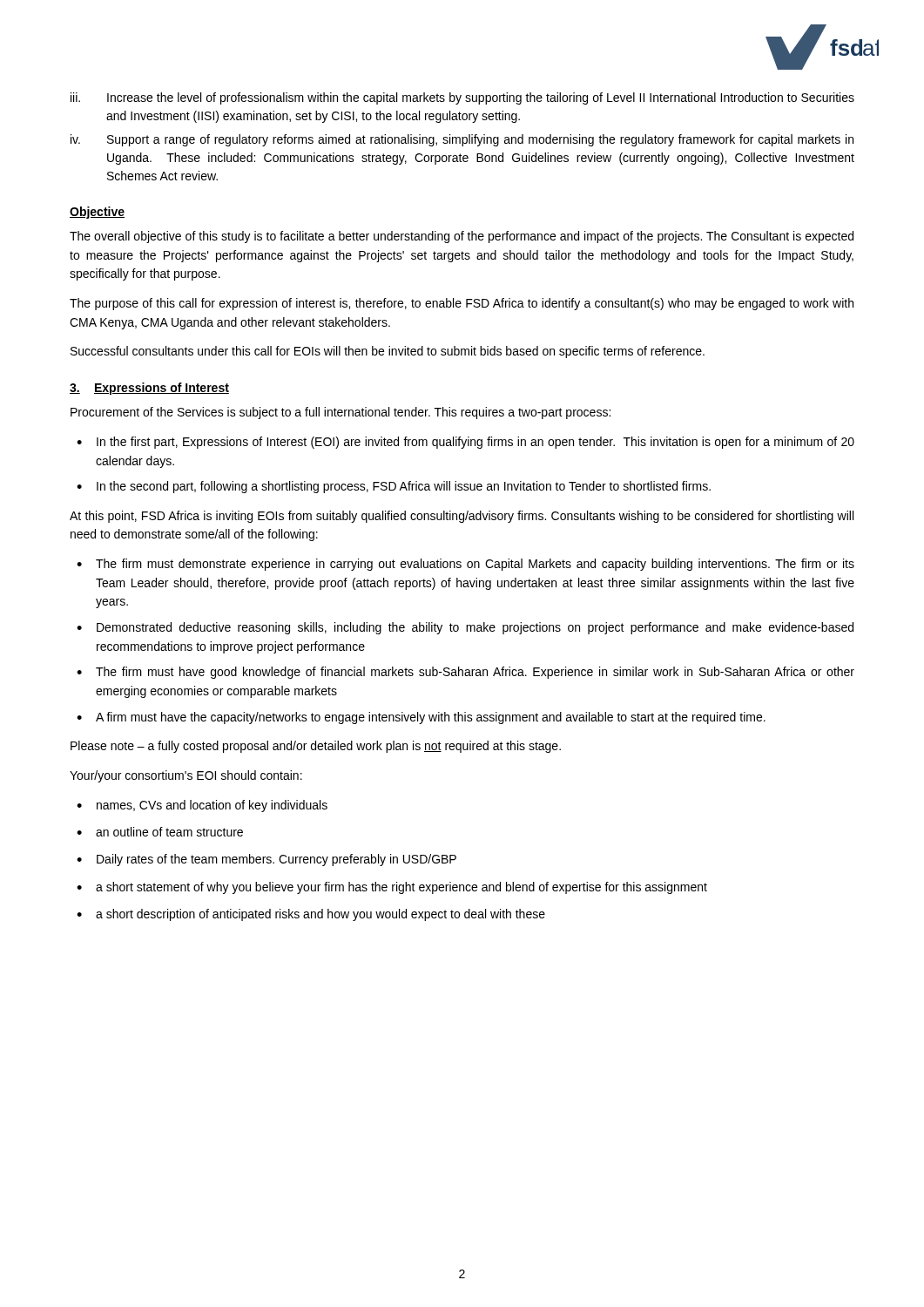Select the list item with the text "• a short description of anticipated"

(465, 916)
